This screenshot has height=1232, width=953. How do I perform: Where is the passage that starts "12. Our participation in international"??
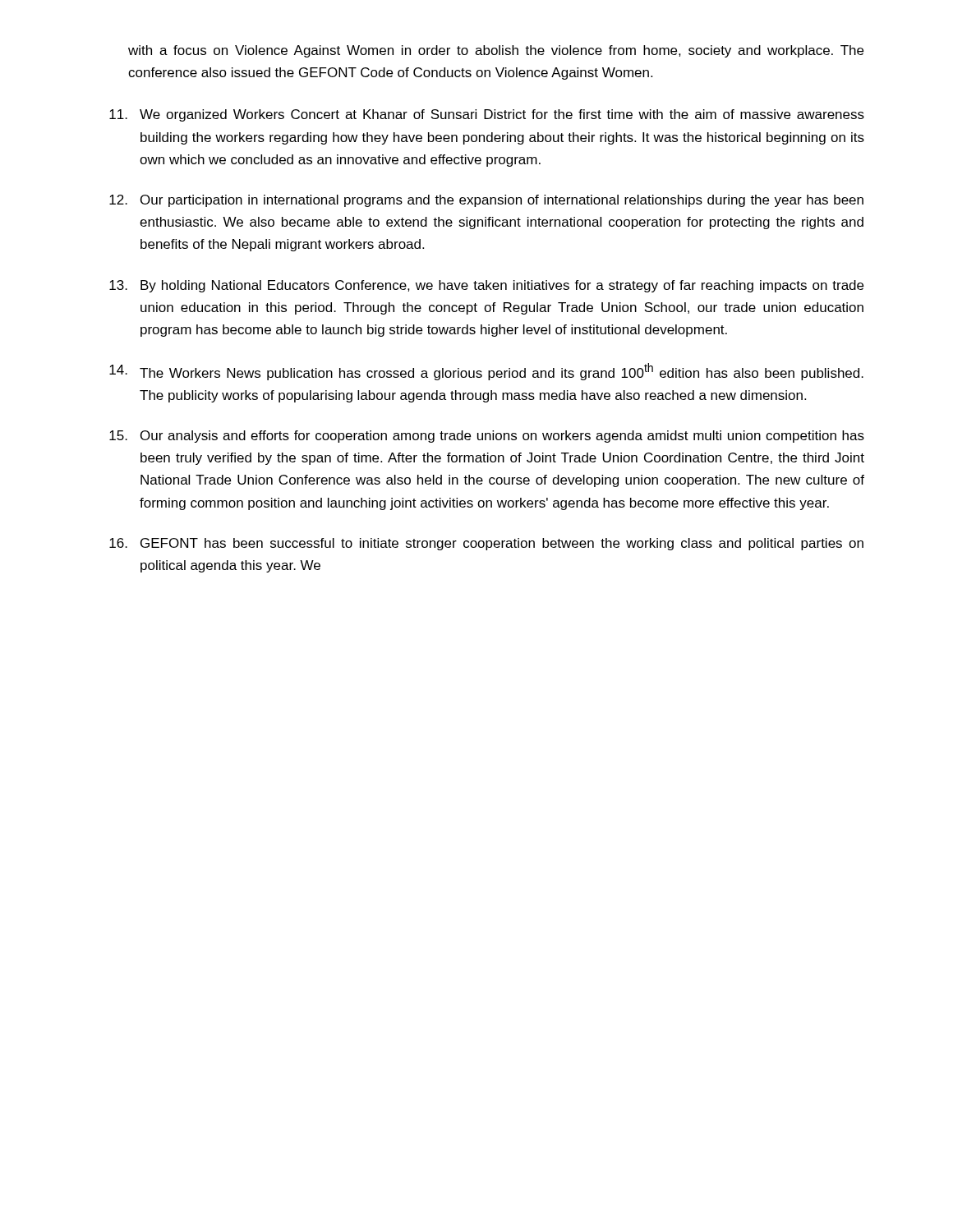point(476,222)
